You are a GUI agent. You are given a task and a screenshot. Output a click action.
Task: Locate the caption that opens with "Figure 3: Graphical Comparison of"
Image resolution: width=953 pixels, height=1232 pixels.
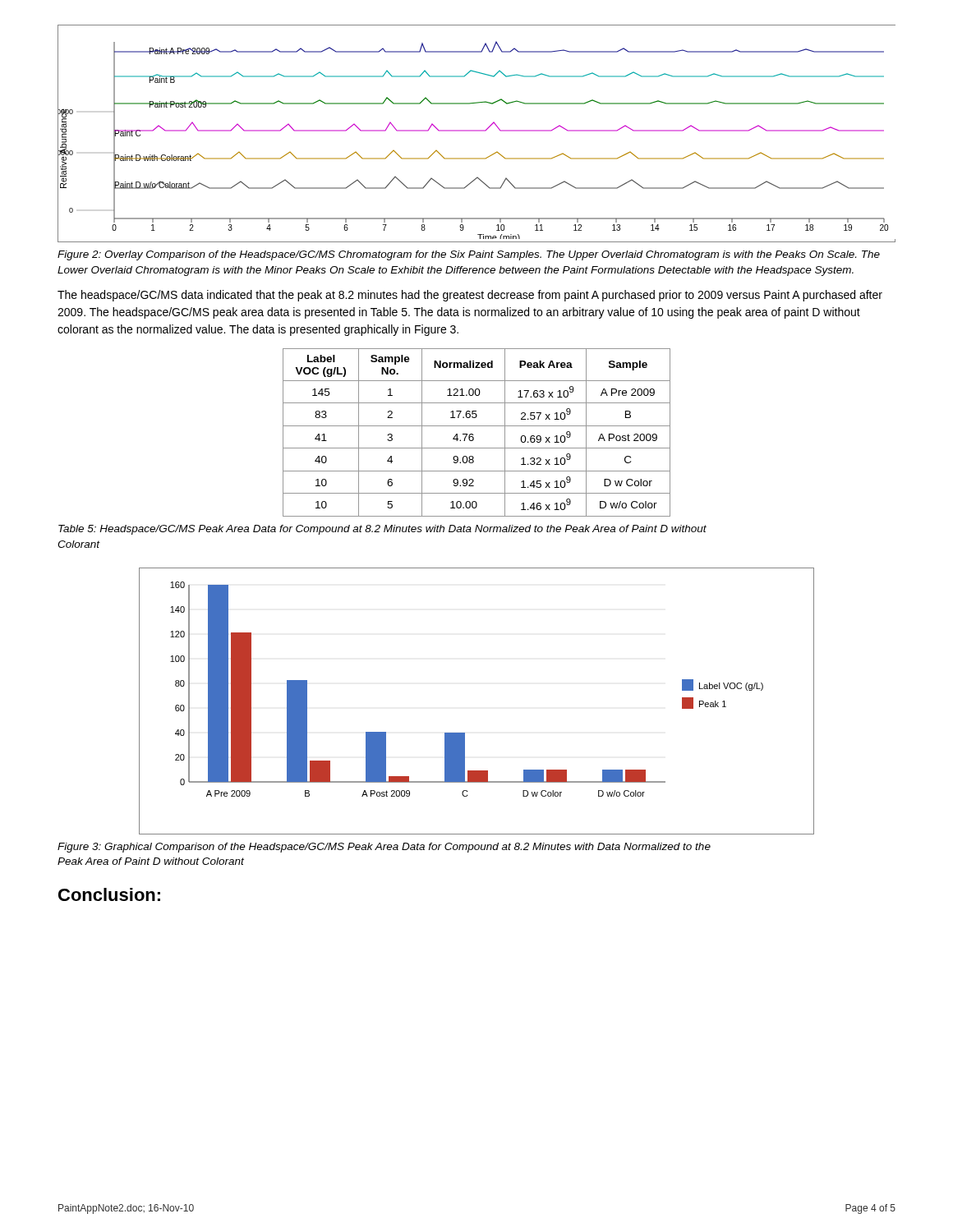[x=384, y=854]
